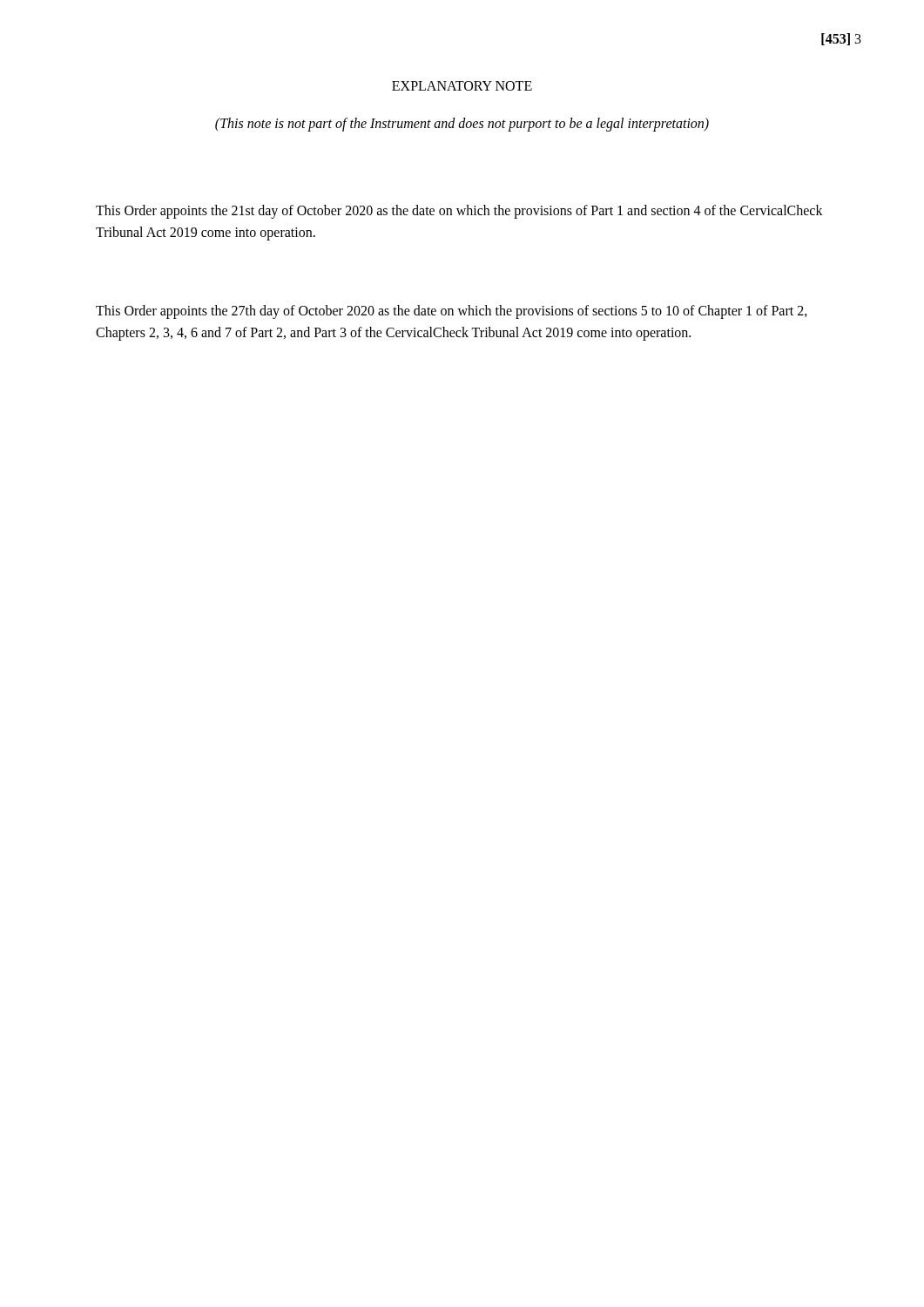Click on the text starting "This Order appoints the 21st"
Image resolution: width=924 pixels, height=1307 pixels.
[x=459, y=221]
